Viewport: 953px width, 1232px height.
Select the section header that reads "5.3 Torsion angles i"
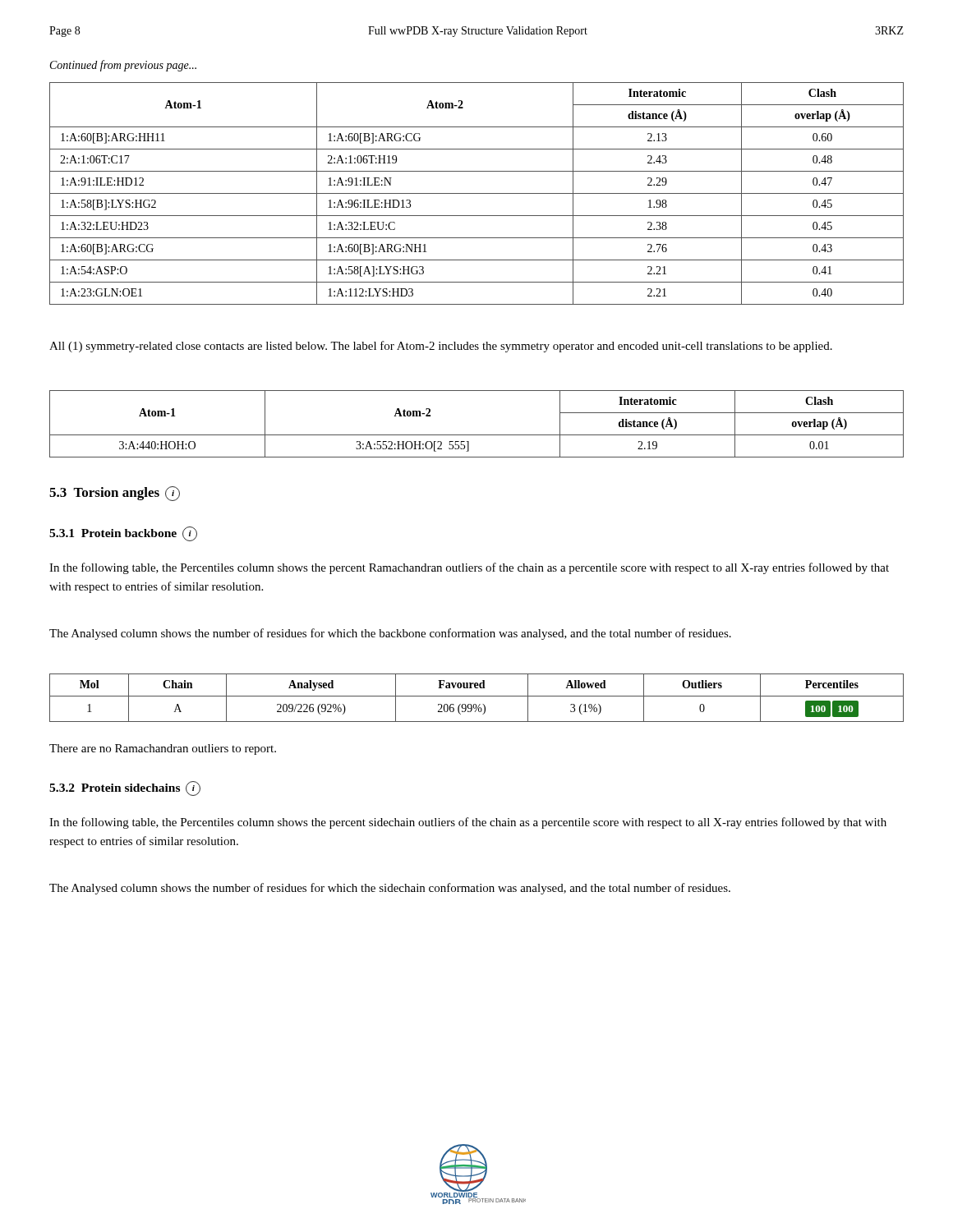point(115,493)
